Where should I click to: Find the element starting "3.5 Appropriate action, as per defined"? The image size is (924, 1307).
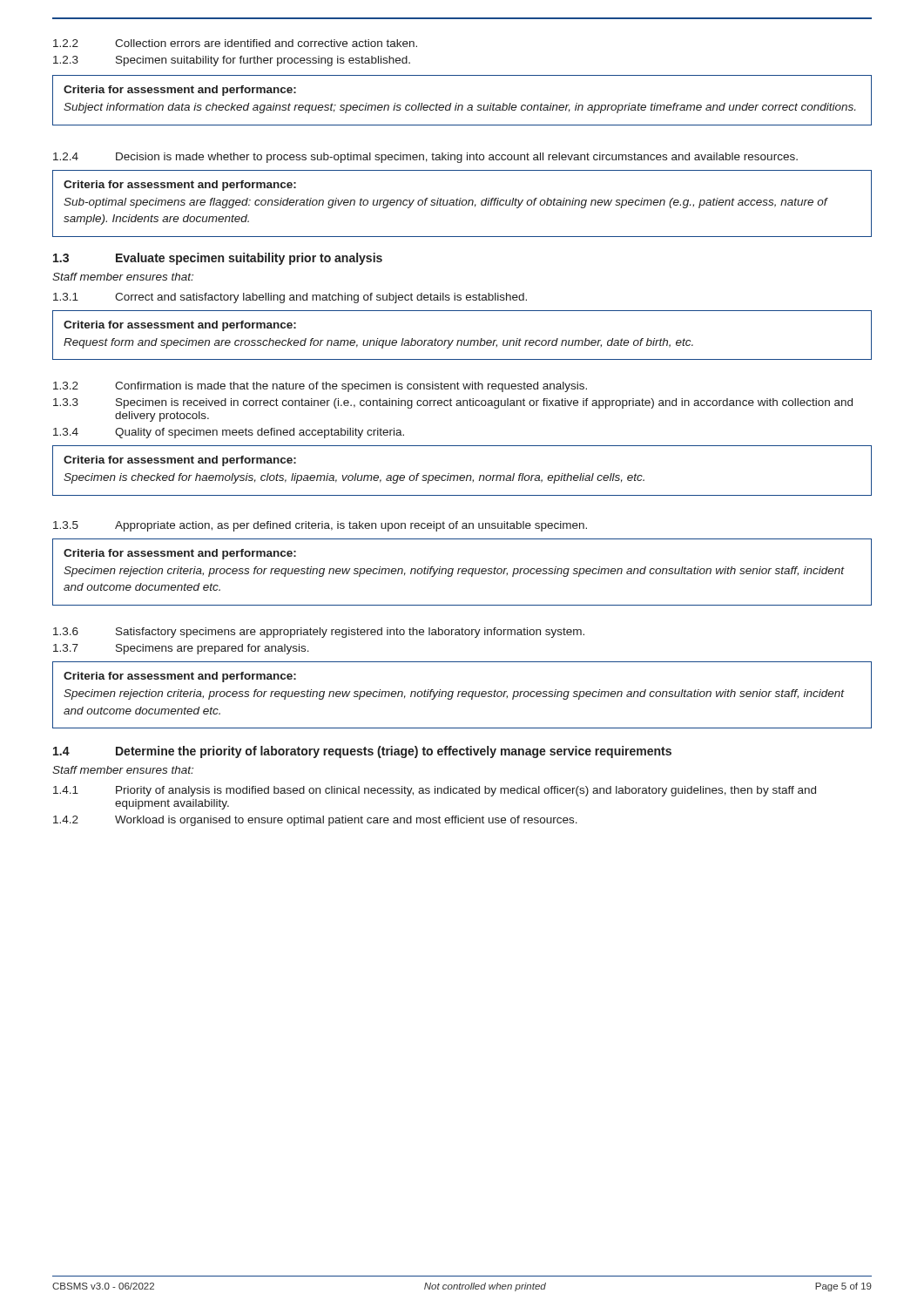(462, 525)
